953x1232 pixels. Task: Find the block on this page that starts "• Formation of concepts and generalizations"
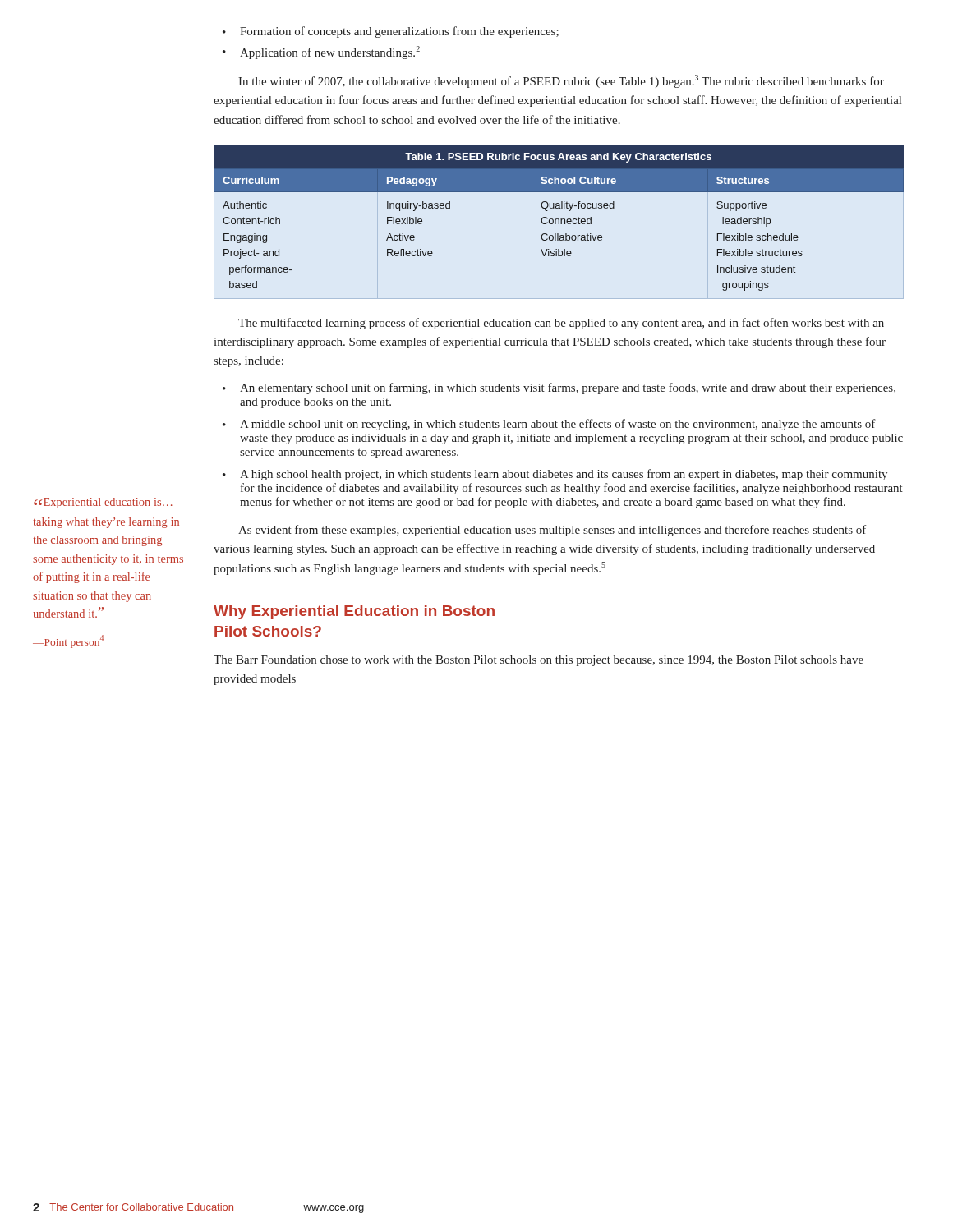tap(563, 32)
